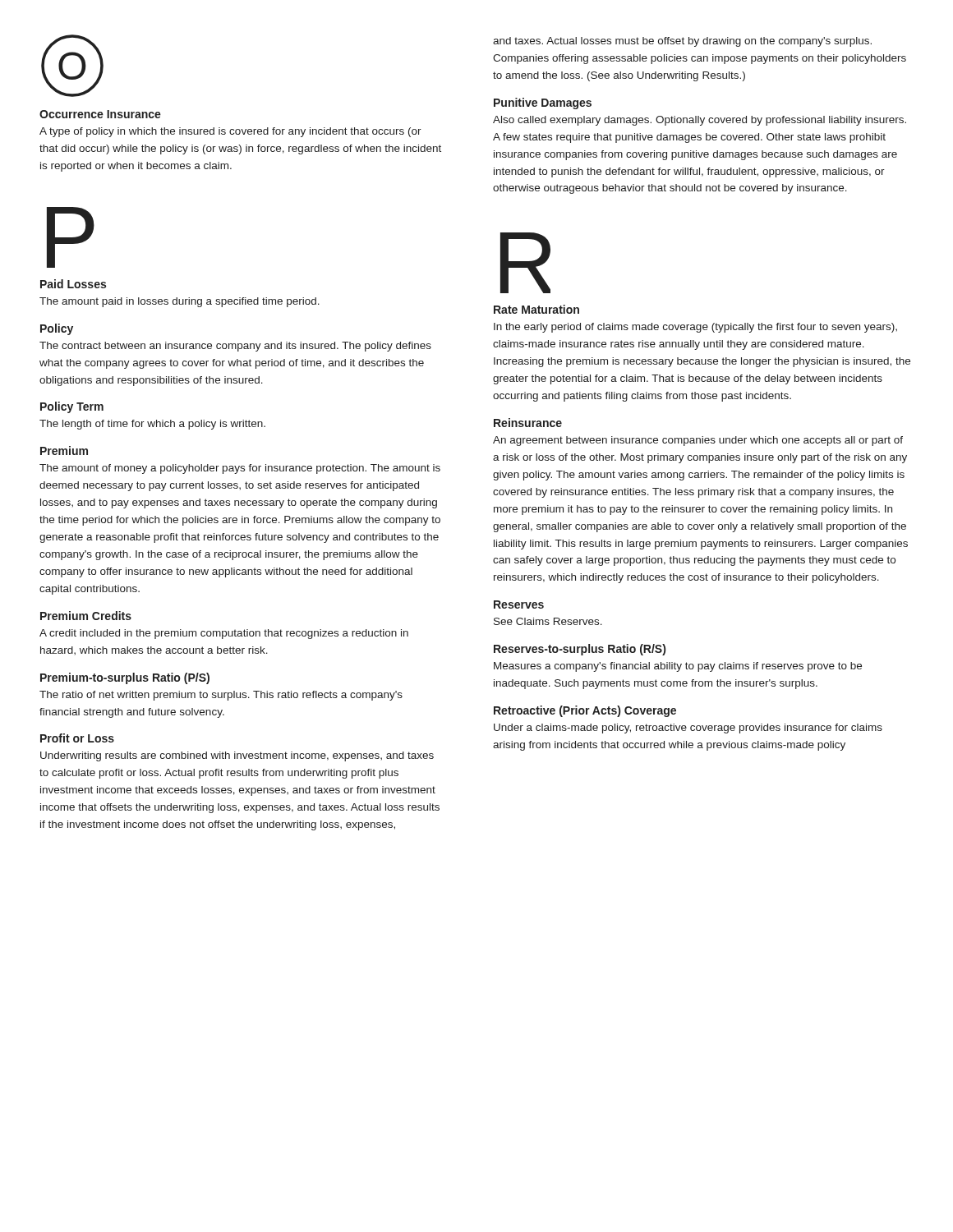The height and width of the screenshot is (1232, 953).
Task: Locate the block of text that opens with "Measures a company's"
Action: [x=678, y=674]
